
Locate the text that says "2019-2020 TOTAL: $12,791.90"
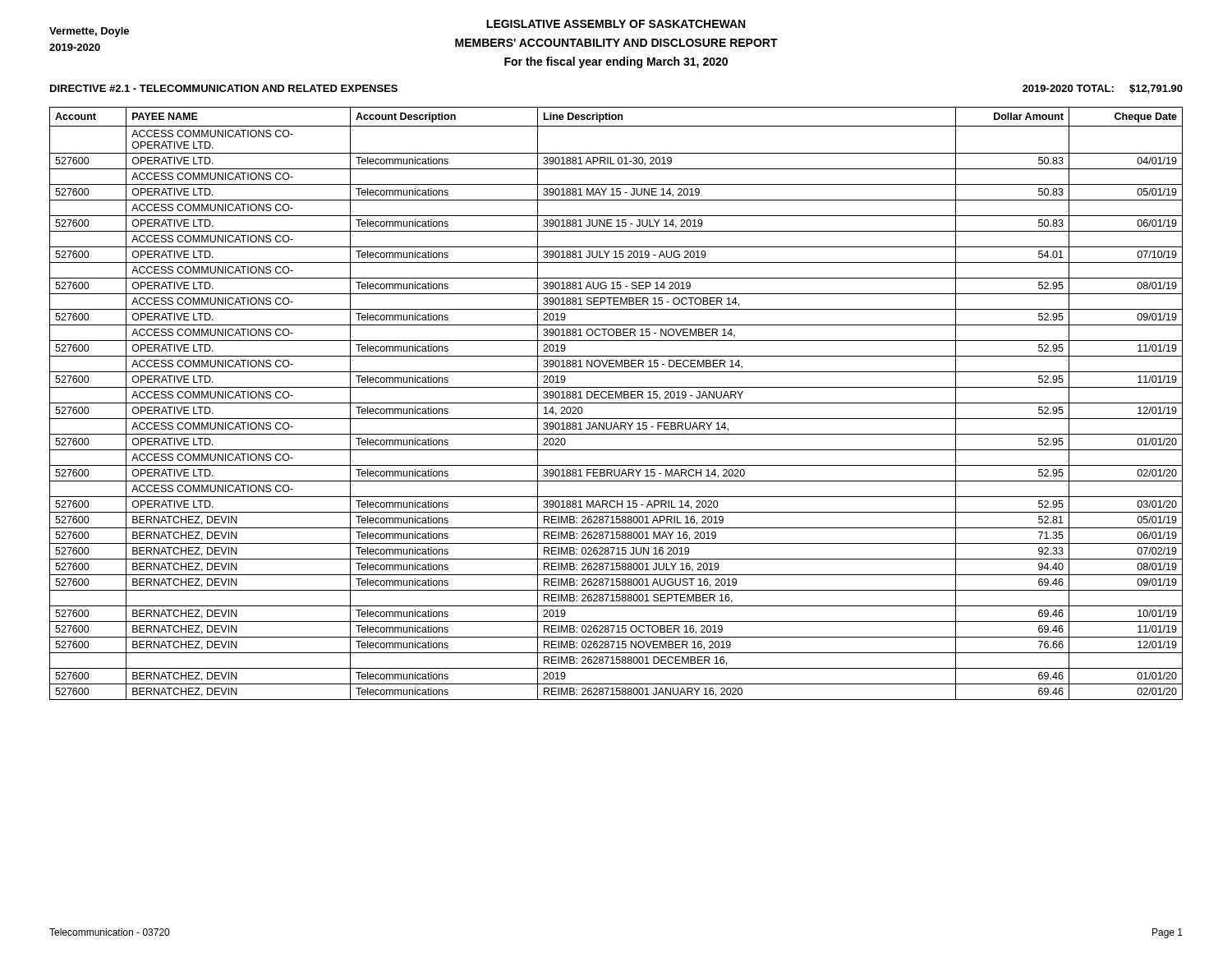click(1103, 88)
